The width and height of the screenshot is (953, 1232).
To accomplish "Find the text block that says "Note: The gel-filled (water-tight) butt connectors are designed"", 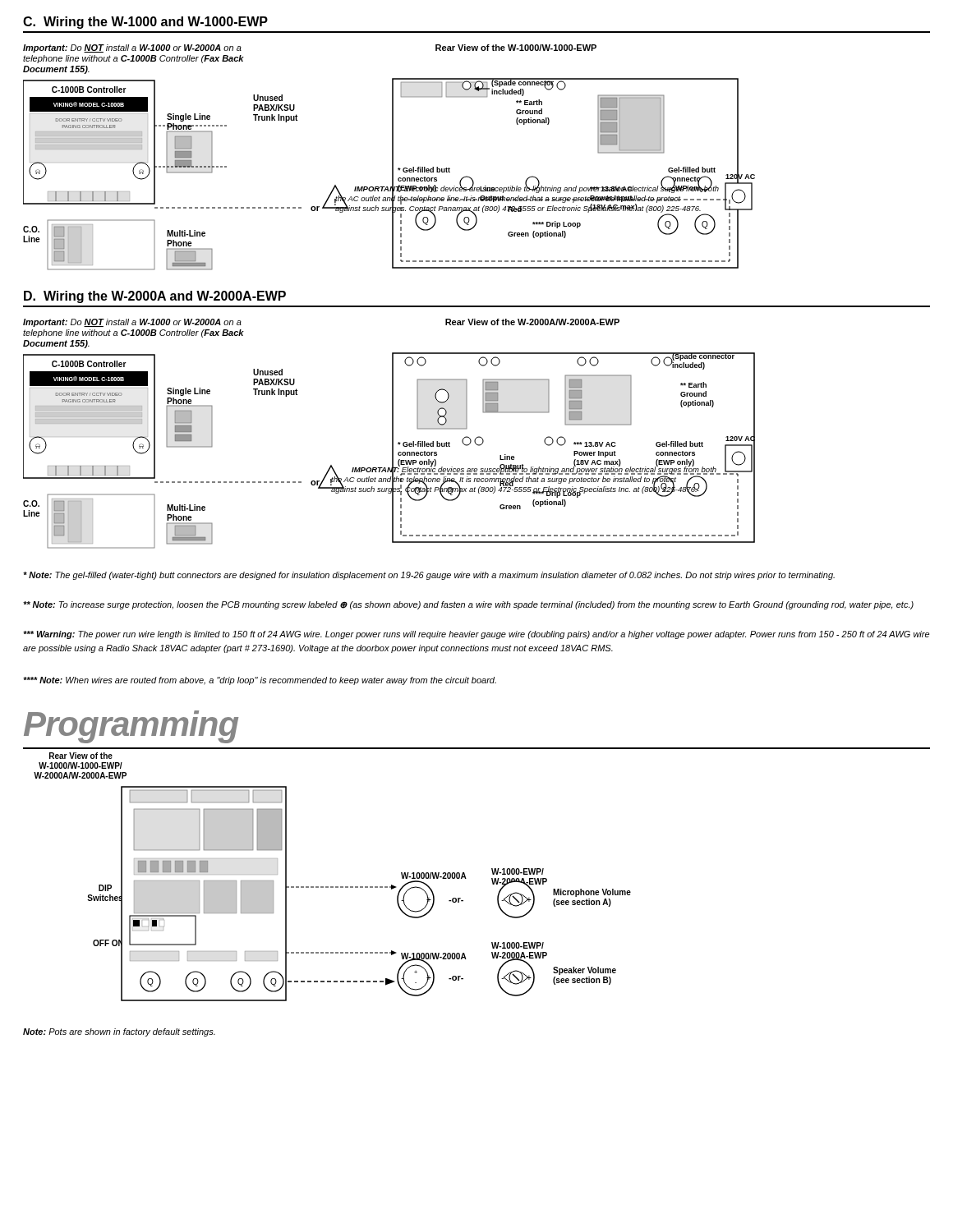I will coord(429,575).
